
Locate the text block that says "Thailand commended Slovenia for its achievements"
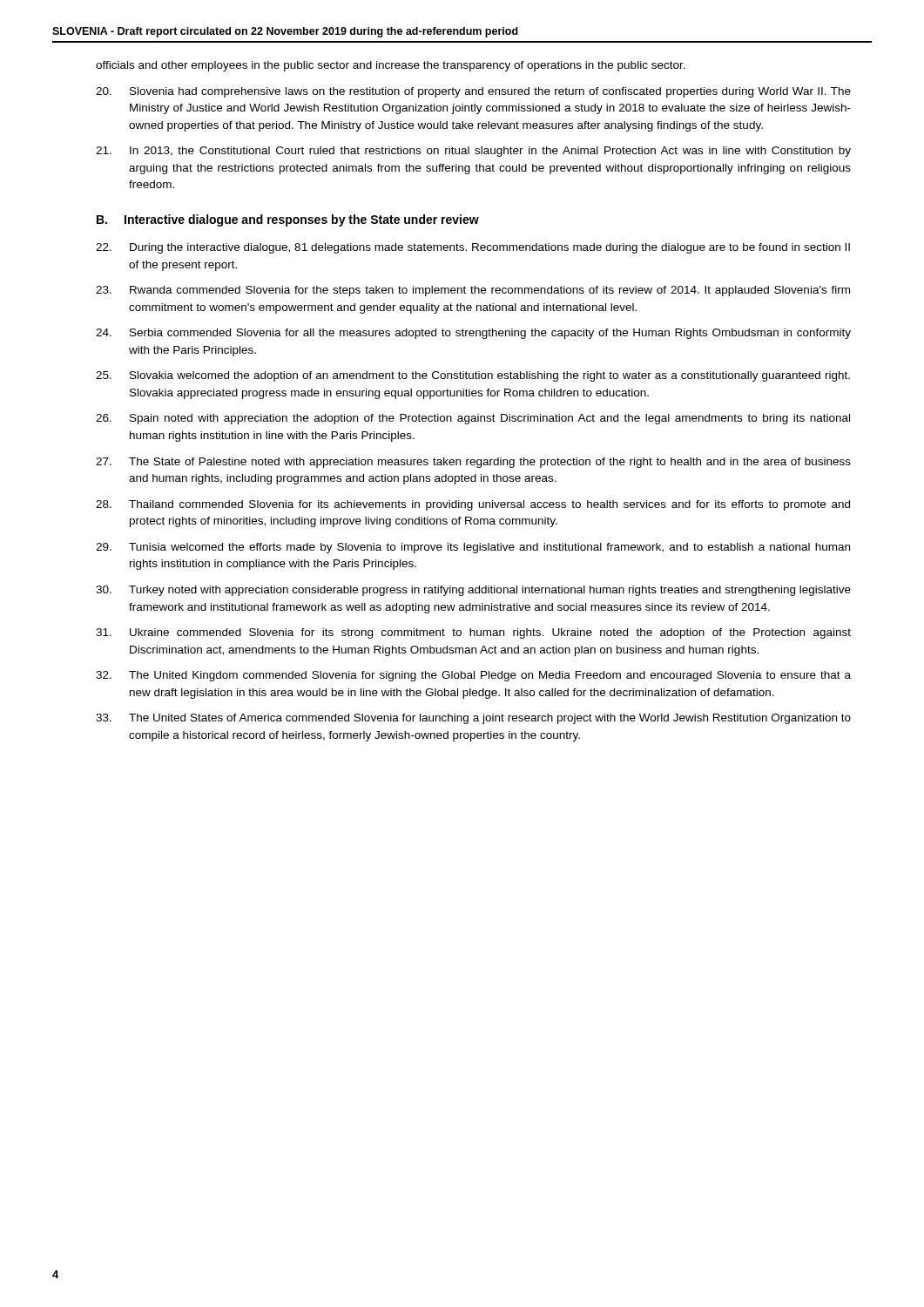[x=475, y=513]
